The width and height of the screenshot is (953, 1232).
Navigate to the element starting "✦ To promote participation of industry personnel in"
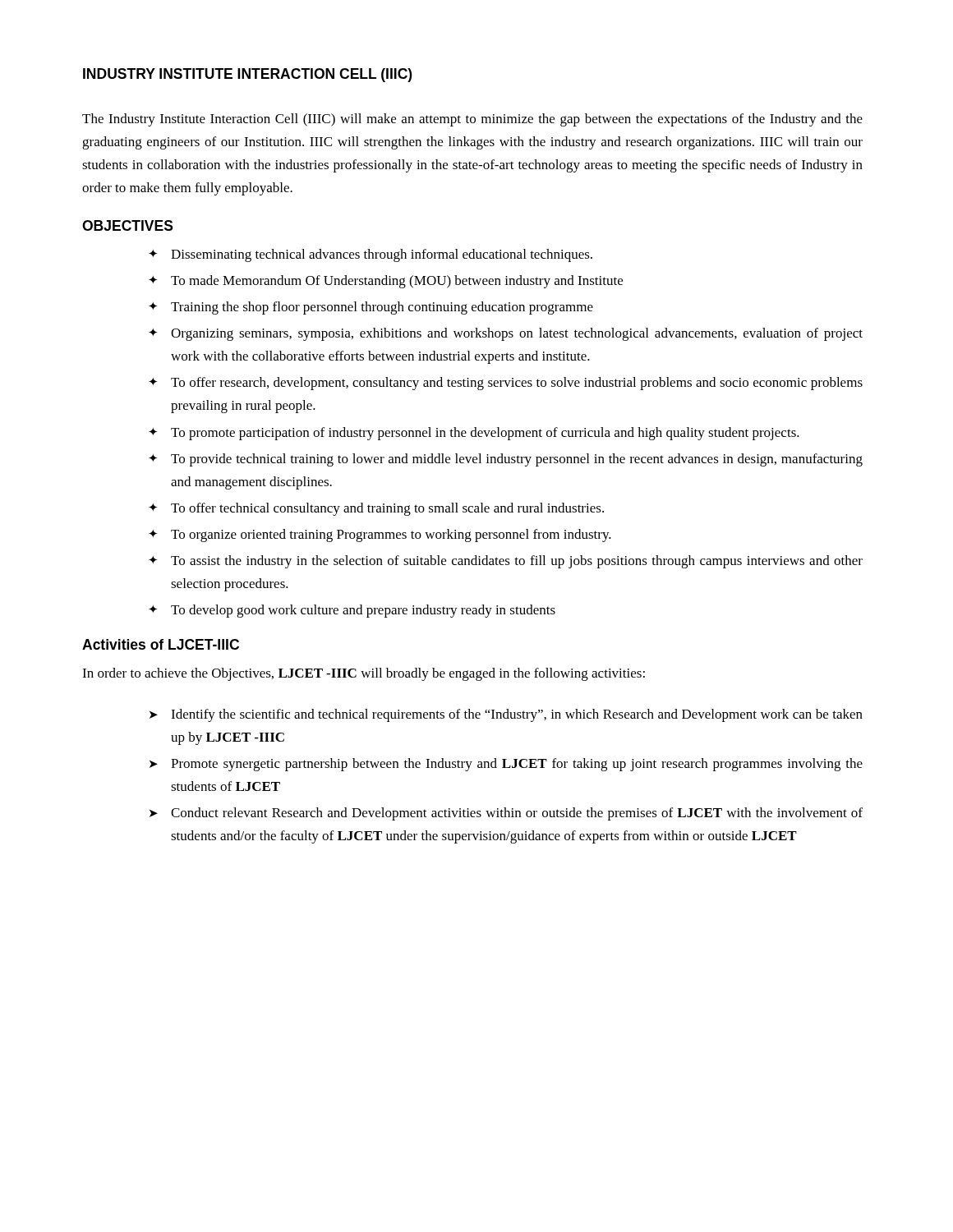click(505, 432)
